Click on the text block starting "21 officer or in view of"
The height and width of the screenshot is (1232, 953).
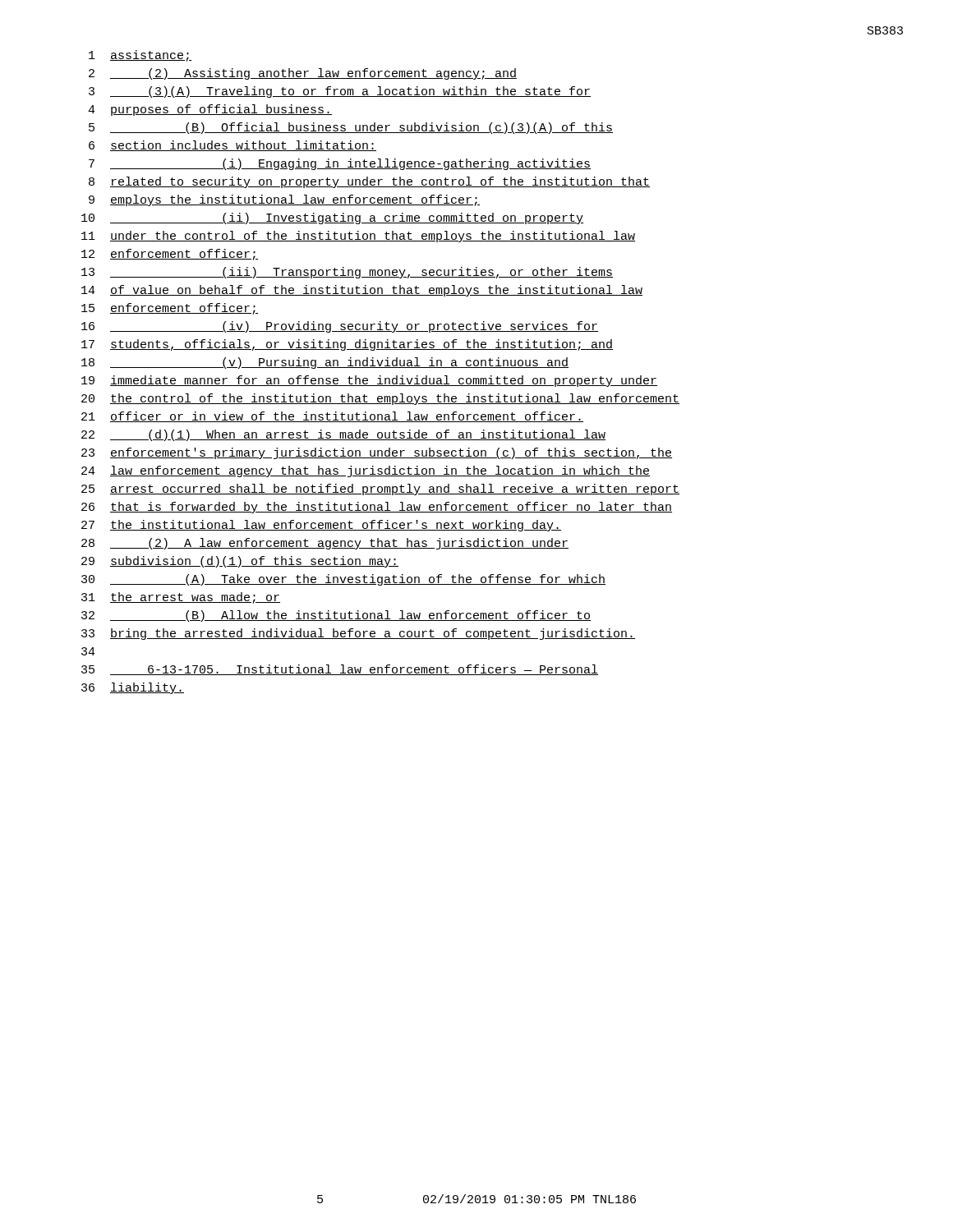(x=325, y=418)
